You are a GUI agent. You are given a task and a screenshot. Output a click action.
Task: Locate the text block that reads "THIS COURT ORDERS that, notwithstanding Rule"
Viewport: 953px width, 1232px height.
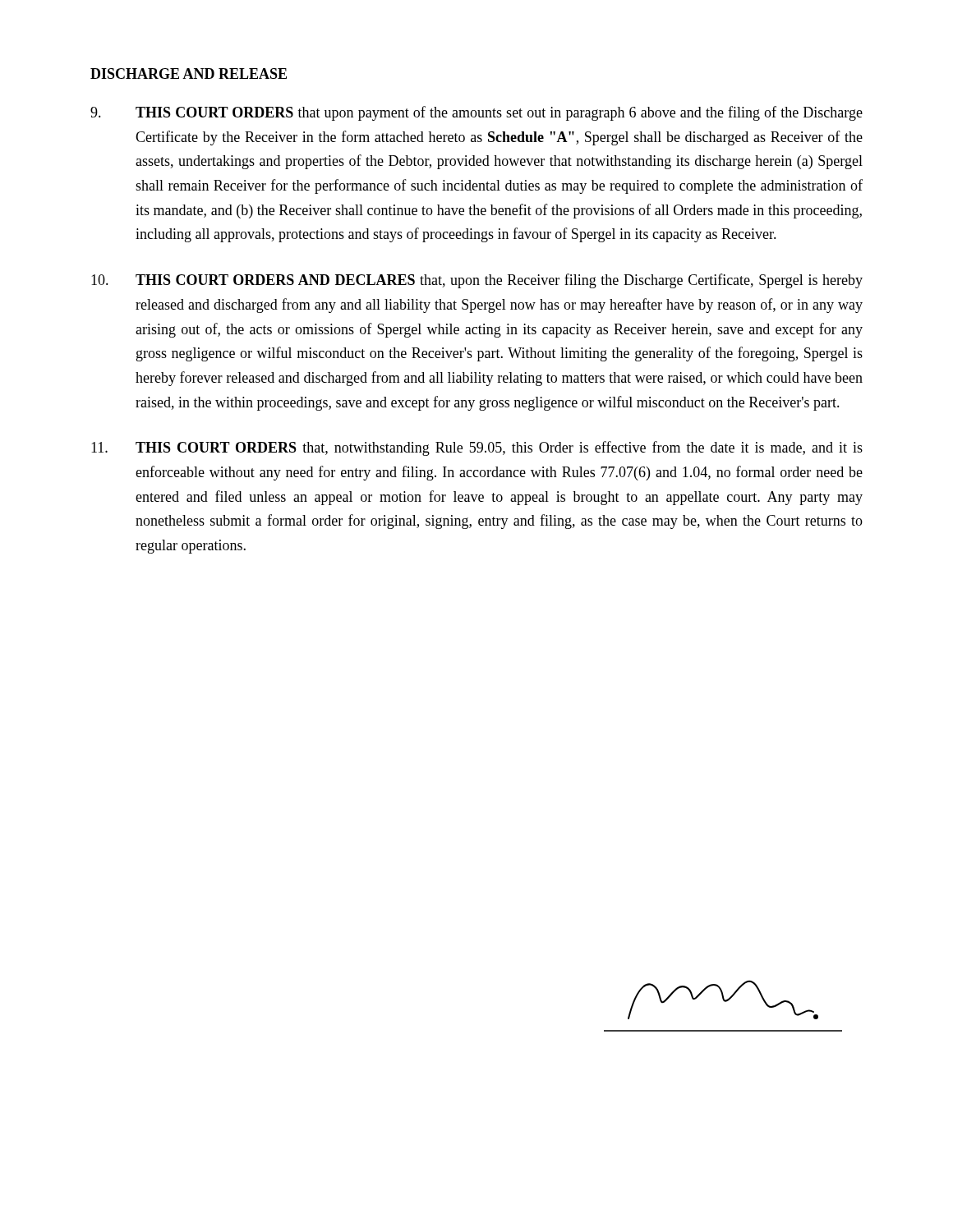click(476, 497)
